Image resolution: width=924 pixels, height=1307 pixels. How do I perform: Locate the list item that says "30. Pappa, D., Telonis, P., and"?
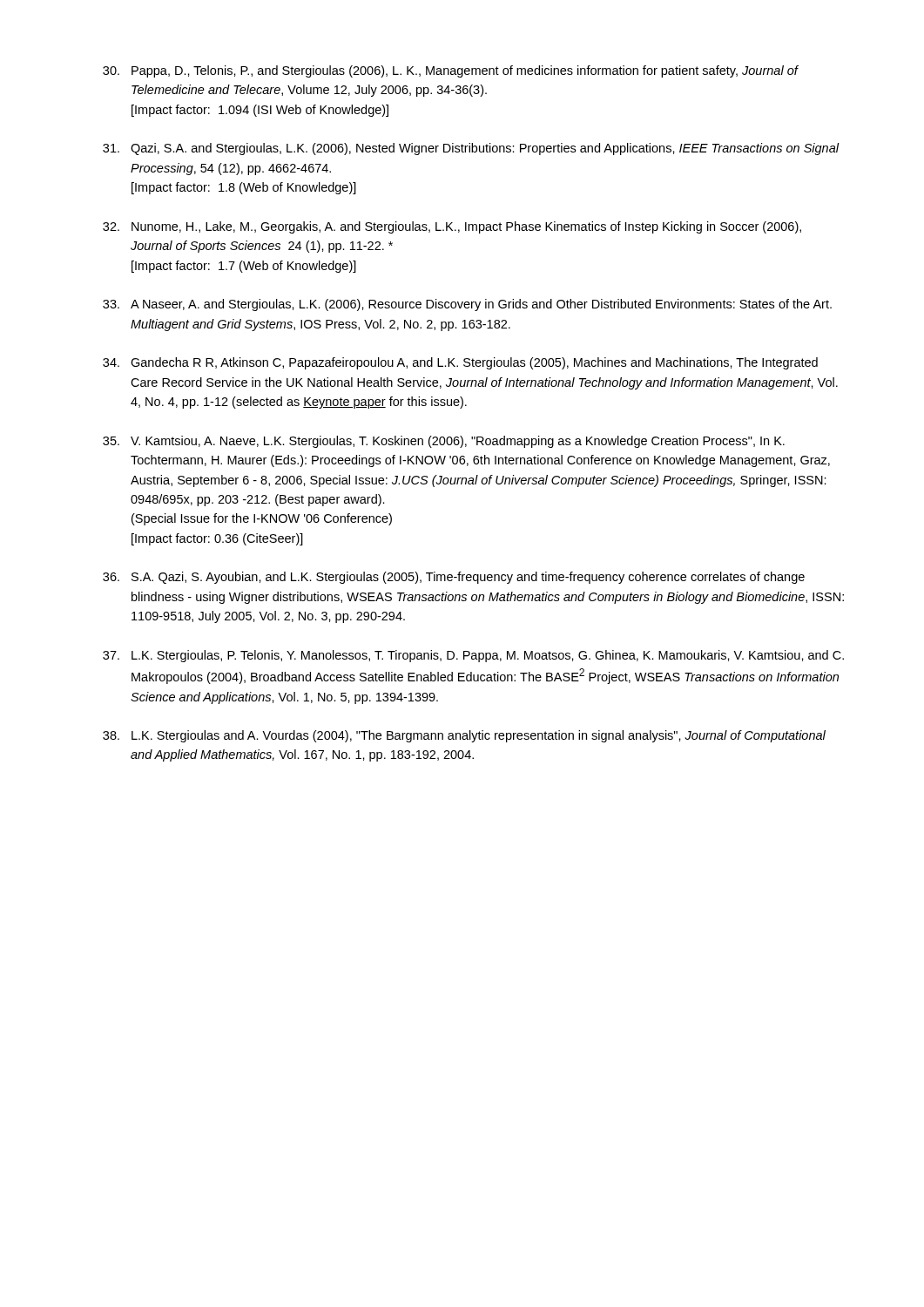(x=462, y=90)
